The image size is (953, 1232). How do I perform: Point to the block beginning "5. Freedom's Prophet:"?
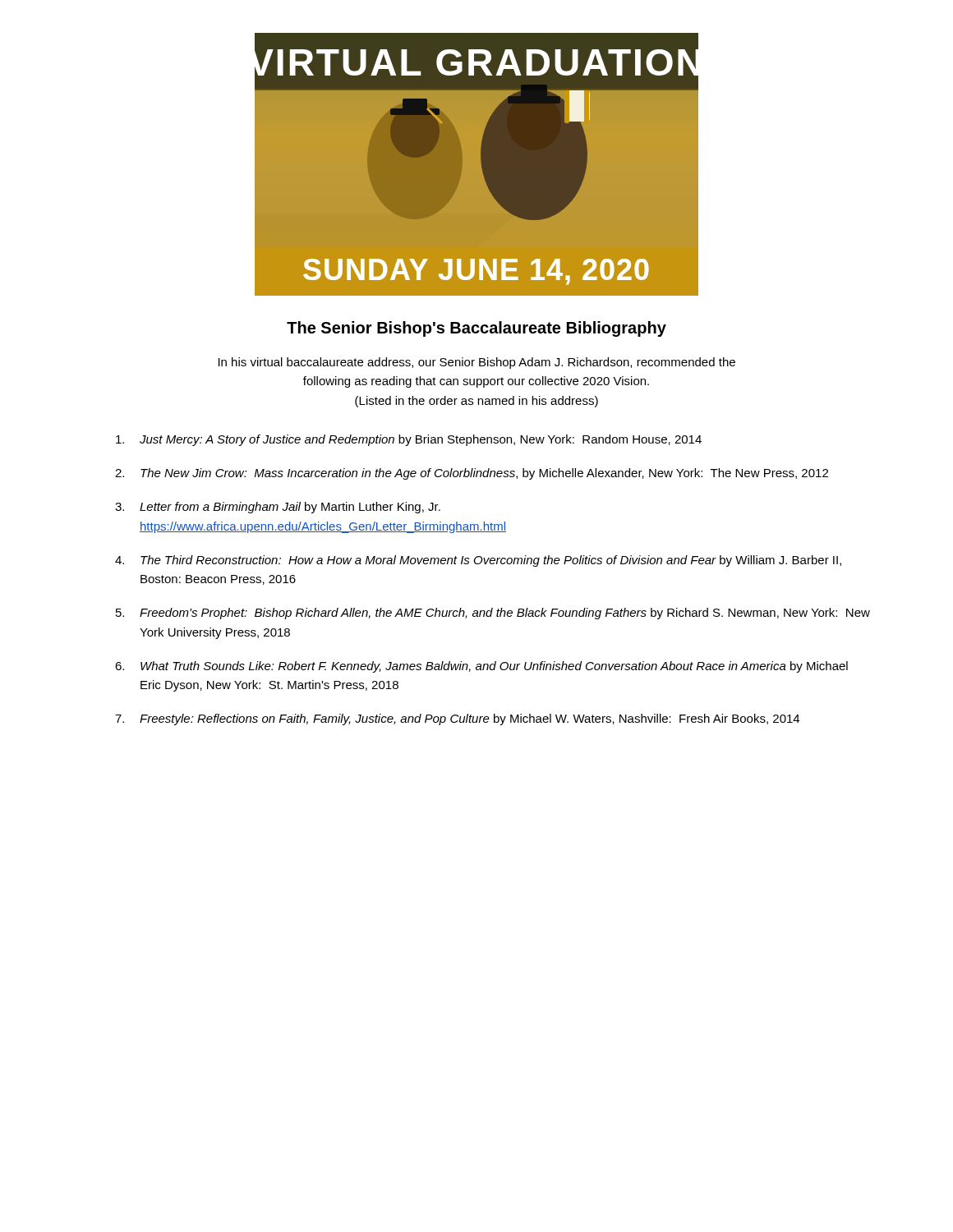click(493, 622)
